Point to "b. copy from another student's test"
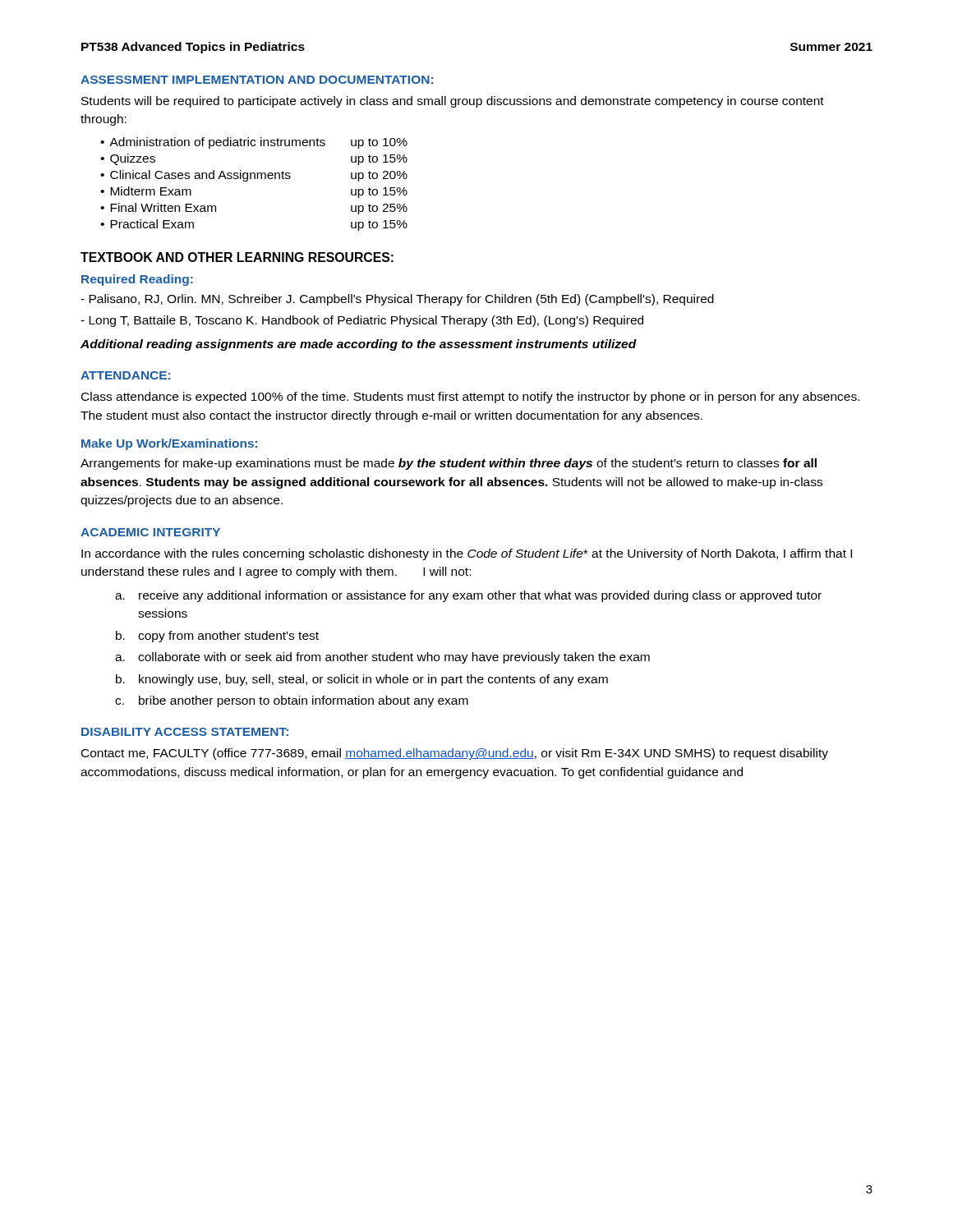The image size is (953, 1232). [217, 637]
